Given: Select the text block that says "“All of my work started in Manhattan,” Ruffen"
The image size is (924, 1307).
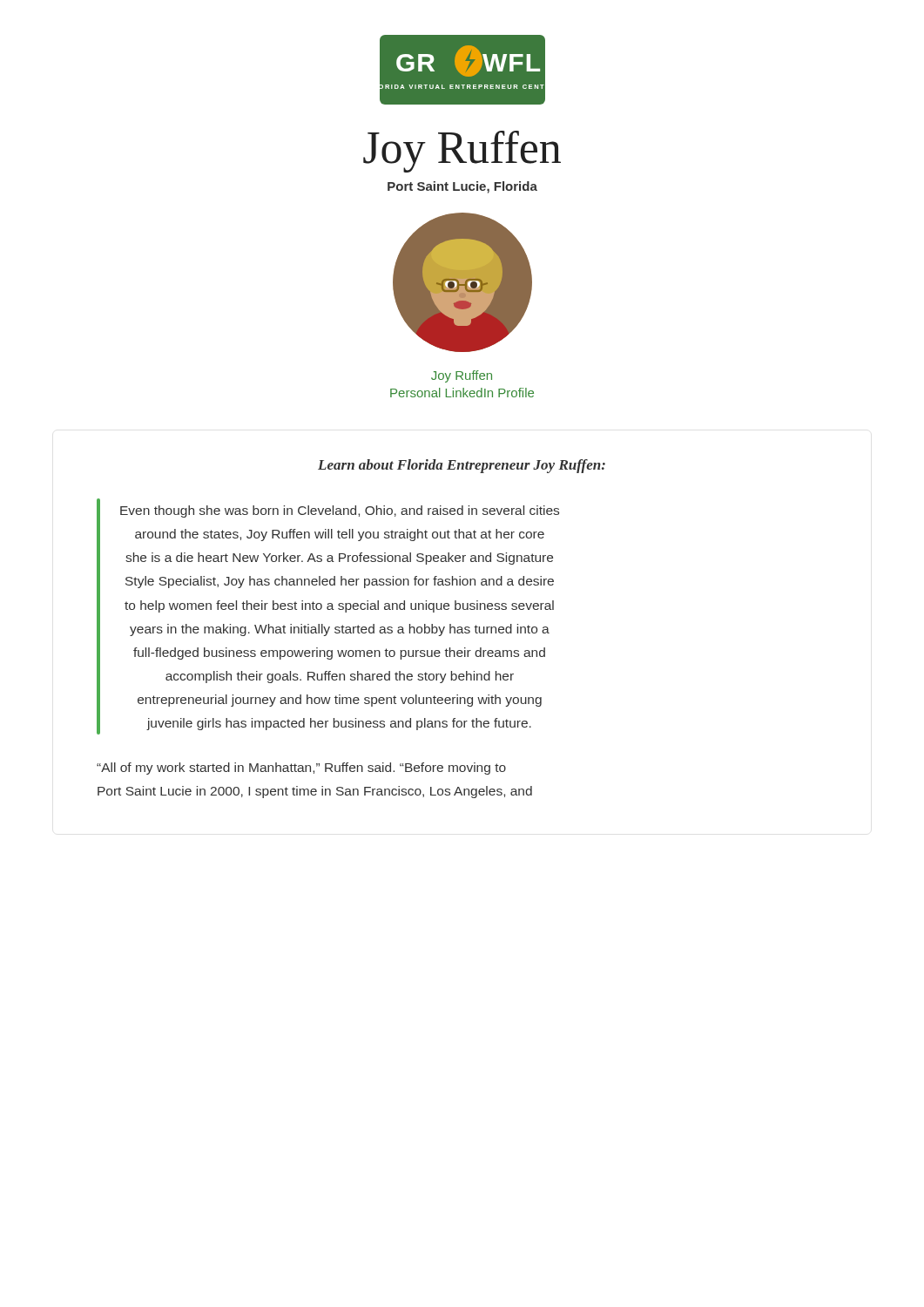Looking at the screenshot, I should click(315, 779).
